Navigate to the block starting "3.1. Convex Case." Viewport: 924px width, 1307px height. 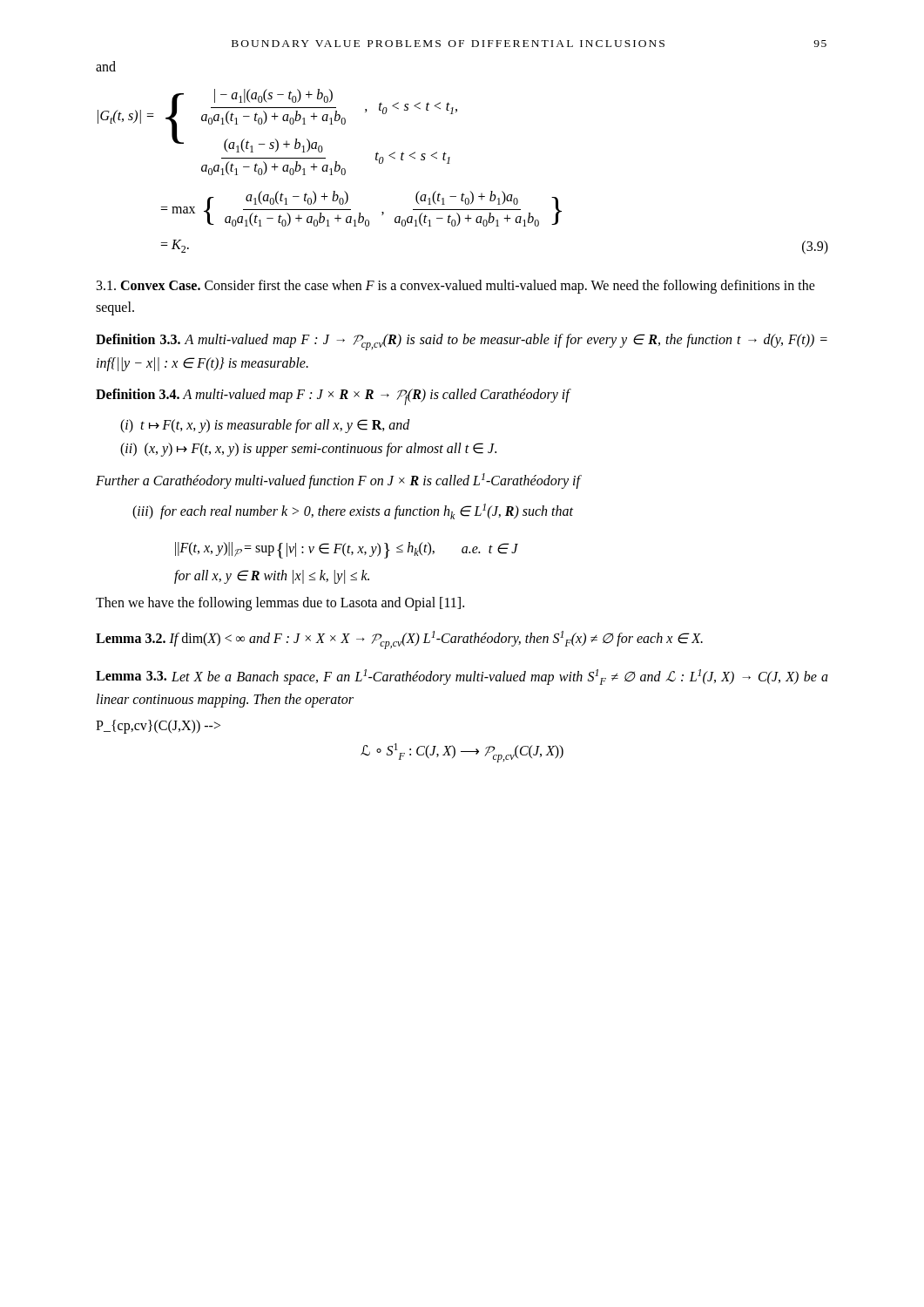point(455,296)
